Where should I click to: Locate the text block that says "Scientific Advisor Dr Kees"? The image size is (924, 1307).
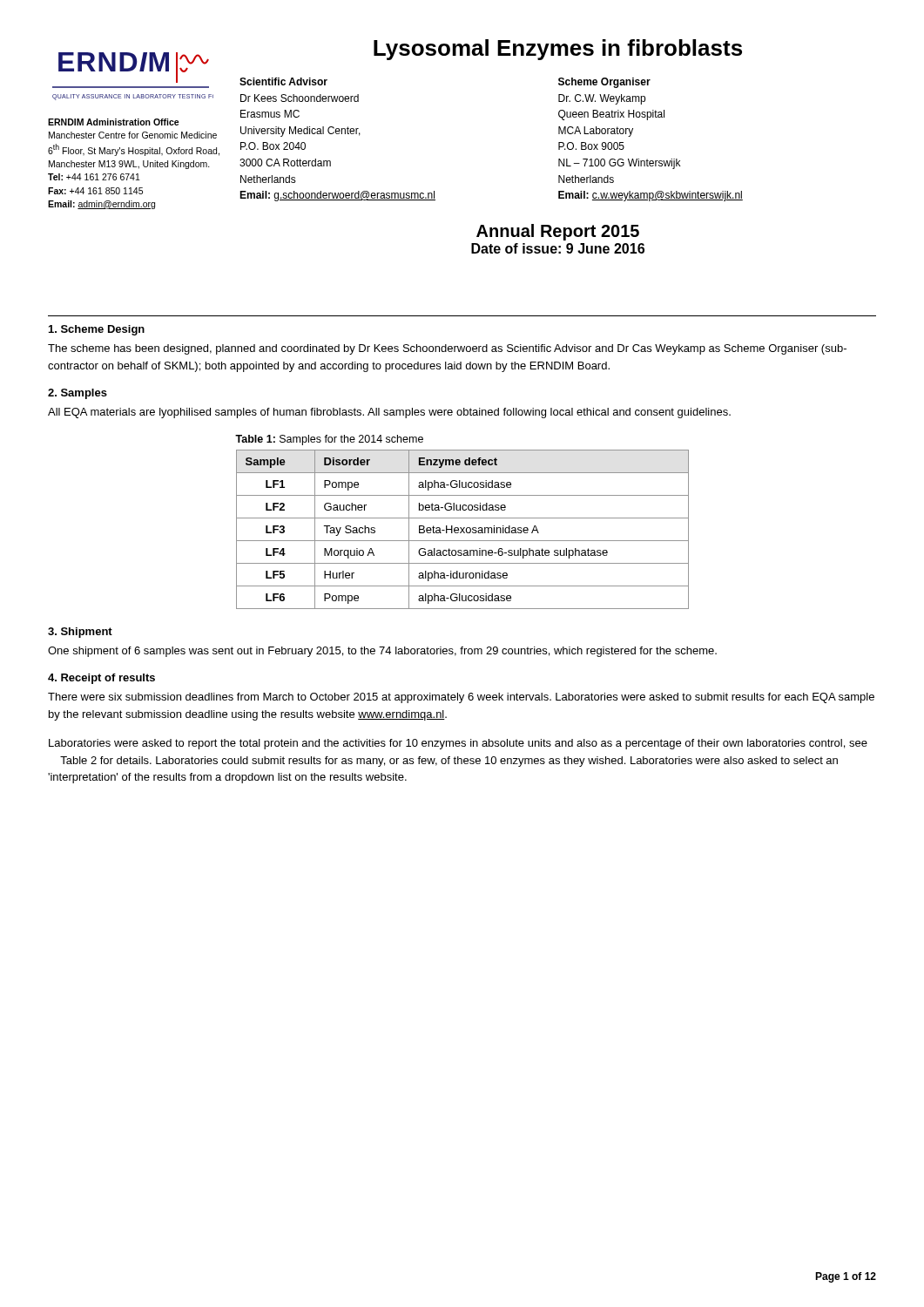pyautogui.click(x=337, y=139)
